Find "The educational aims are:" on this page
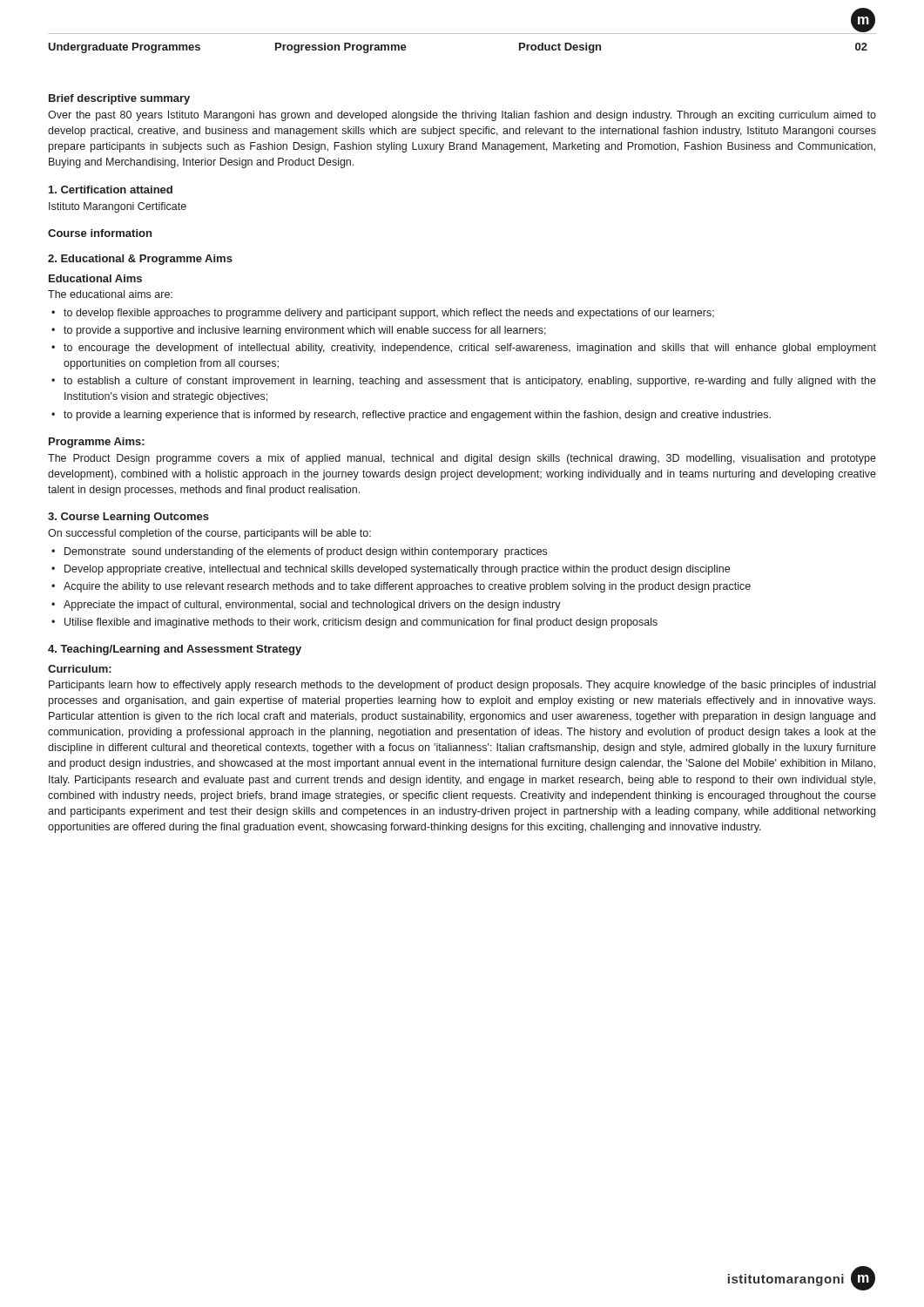The height and width of the screenshot is (1307, 924). [111, 294]
